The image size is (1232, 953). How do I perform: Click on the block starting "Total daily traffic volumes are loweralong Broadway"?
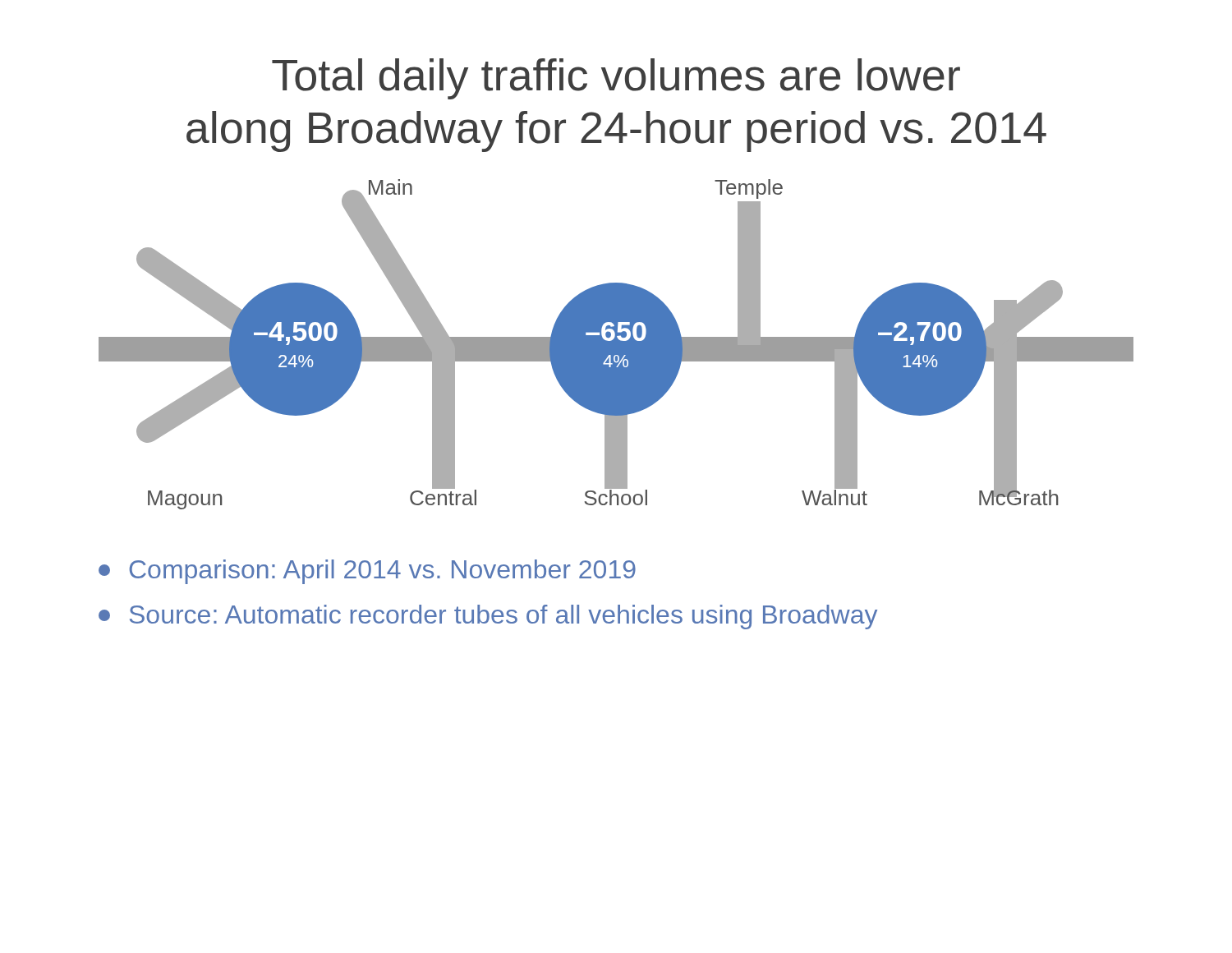coord(616,101)
